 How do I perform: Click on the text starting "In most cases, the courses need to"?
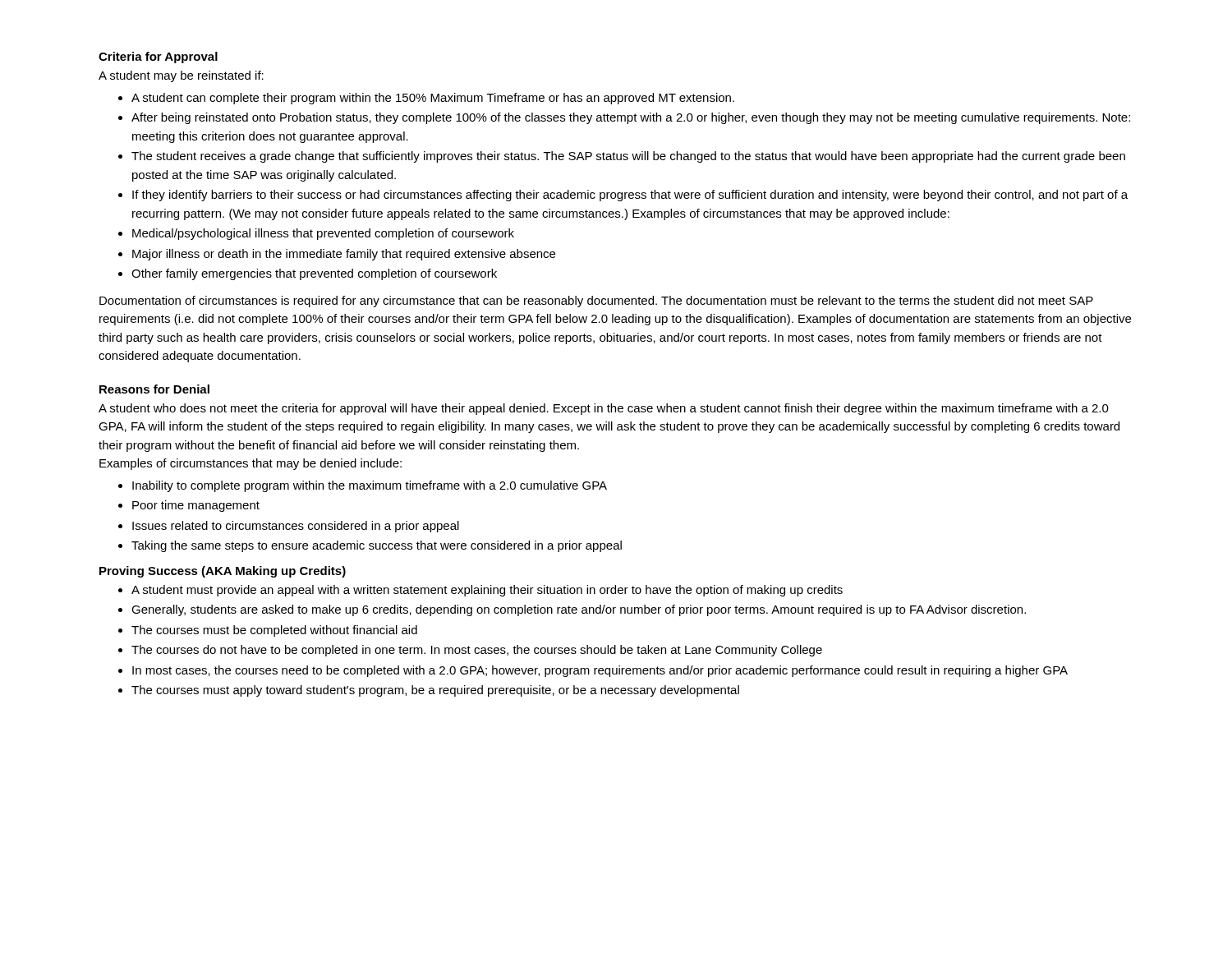tap(600, 670)
